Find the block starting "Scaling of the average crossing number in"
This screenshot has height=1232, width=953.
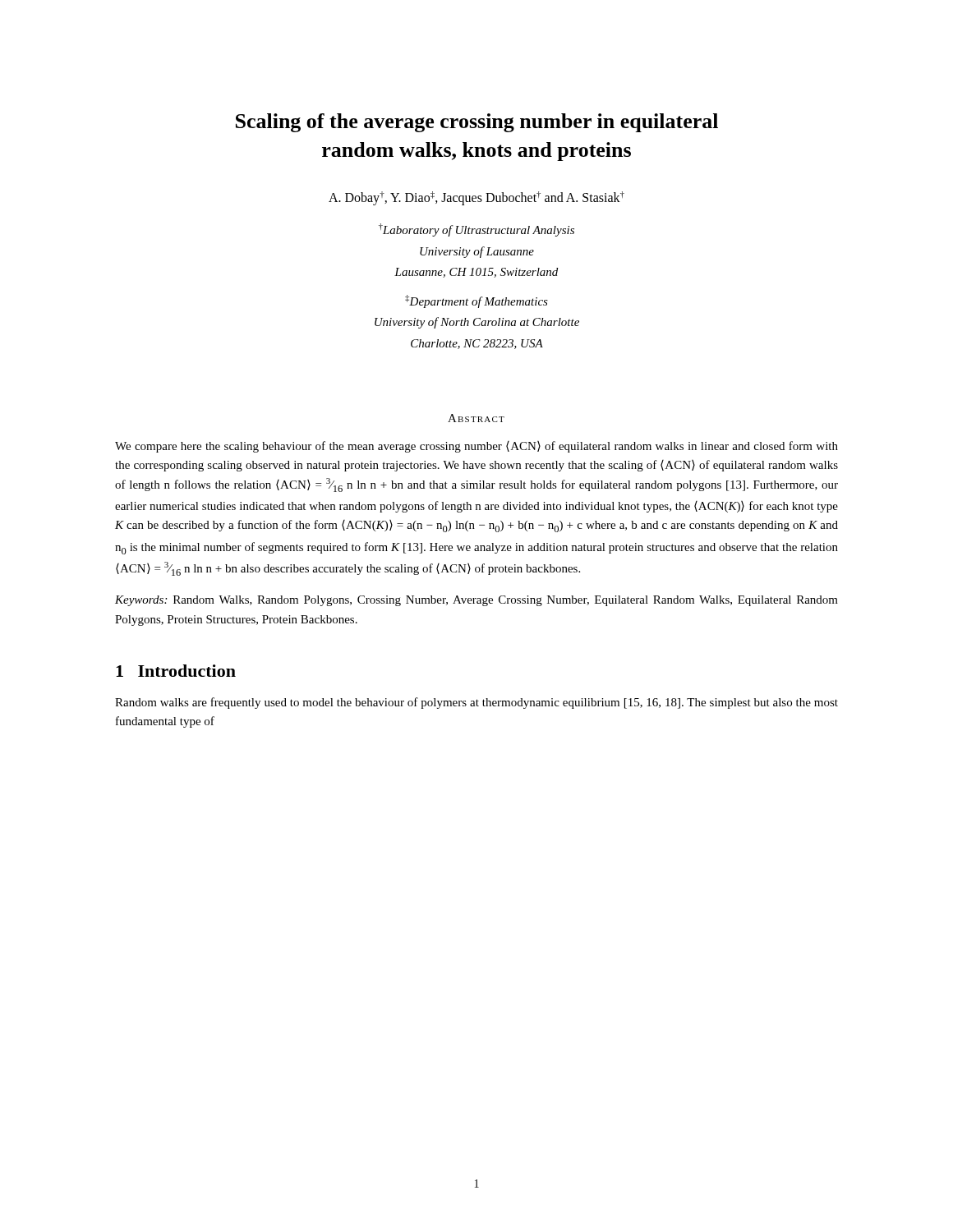coord(476,136)
